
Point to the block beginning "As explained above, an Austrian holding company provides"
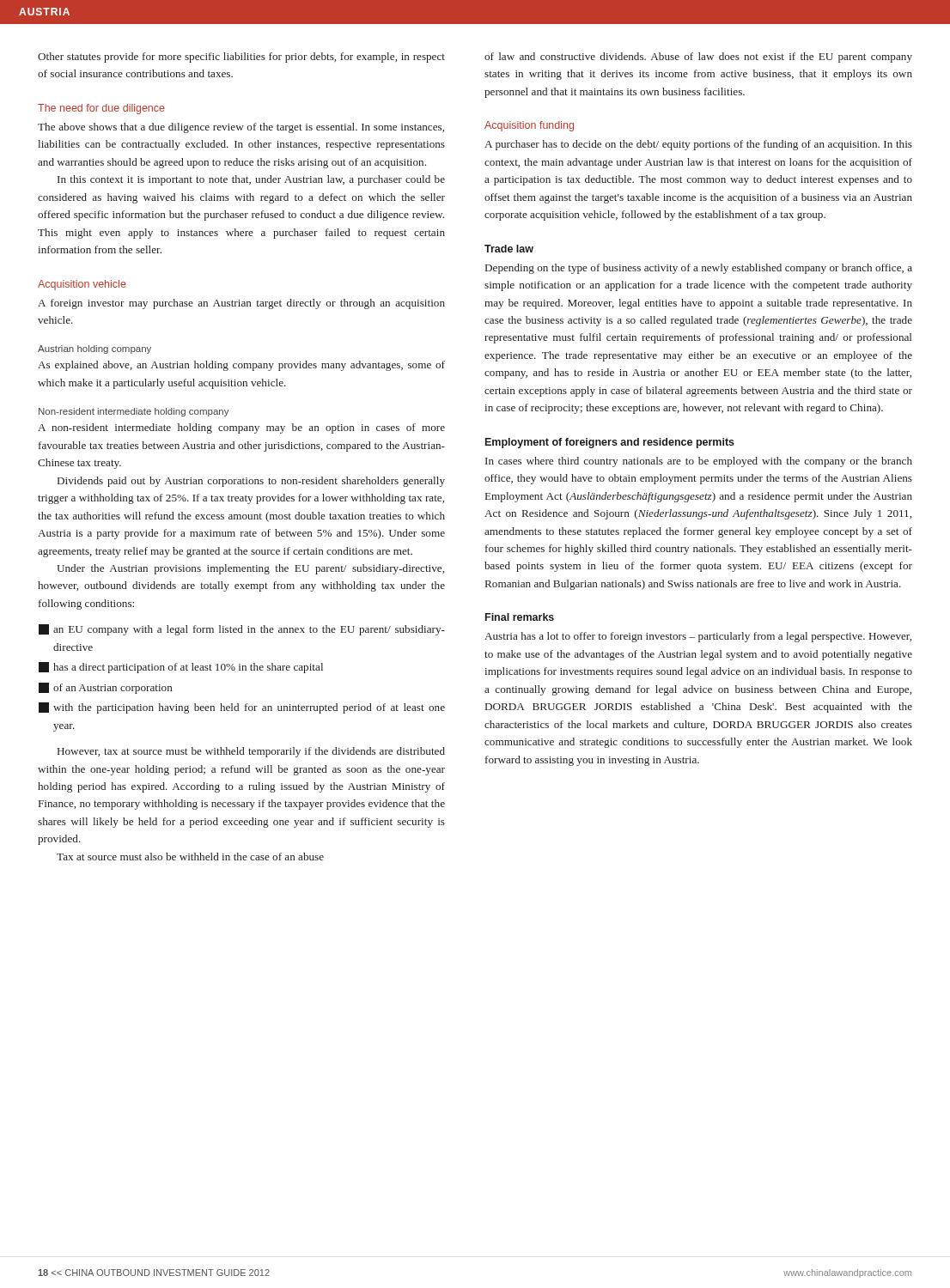241,374
